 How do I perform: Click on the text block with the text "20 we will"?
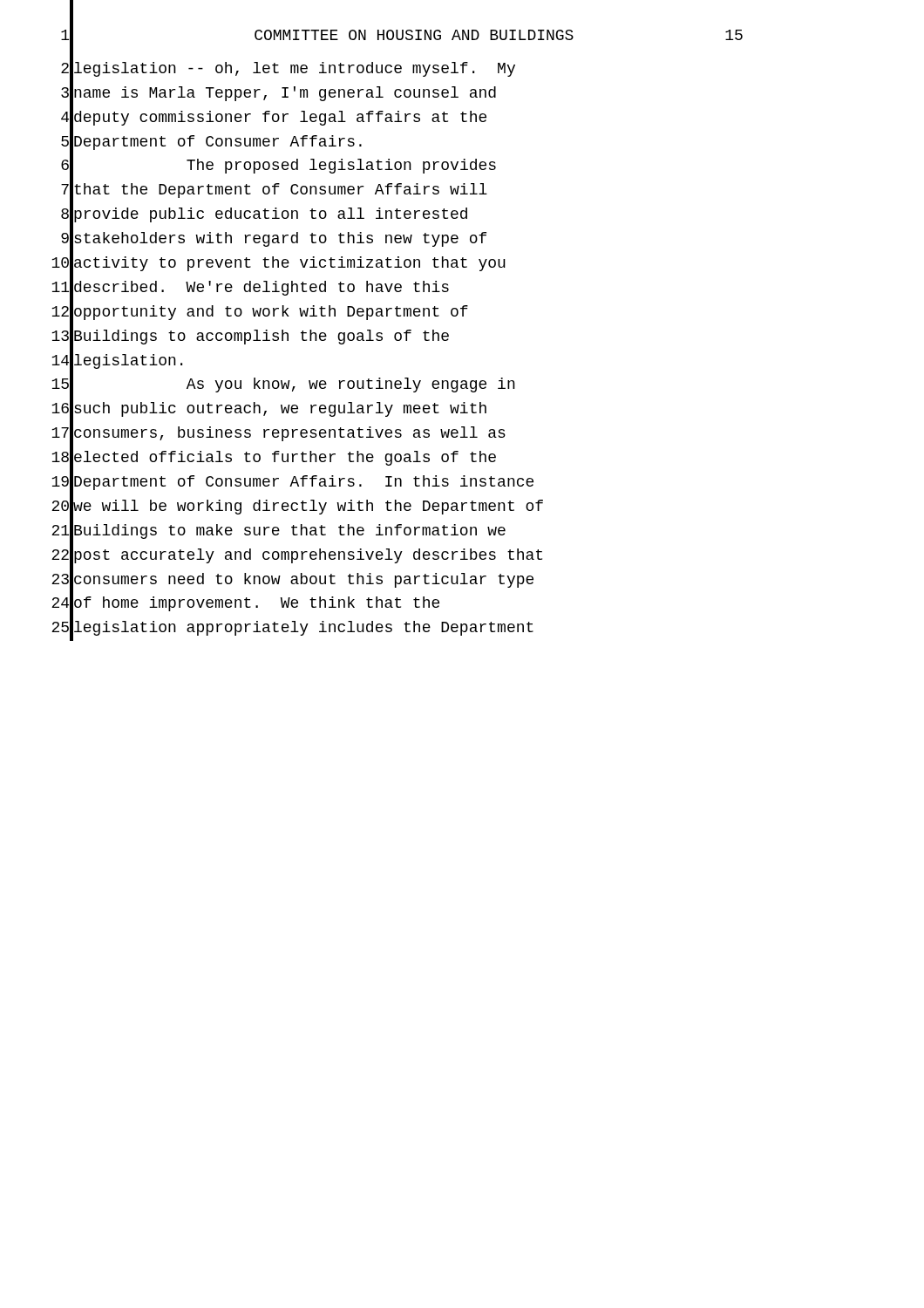click(462, 507)
